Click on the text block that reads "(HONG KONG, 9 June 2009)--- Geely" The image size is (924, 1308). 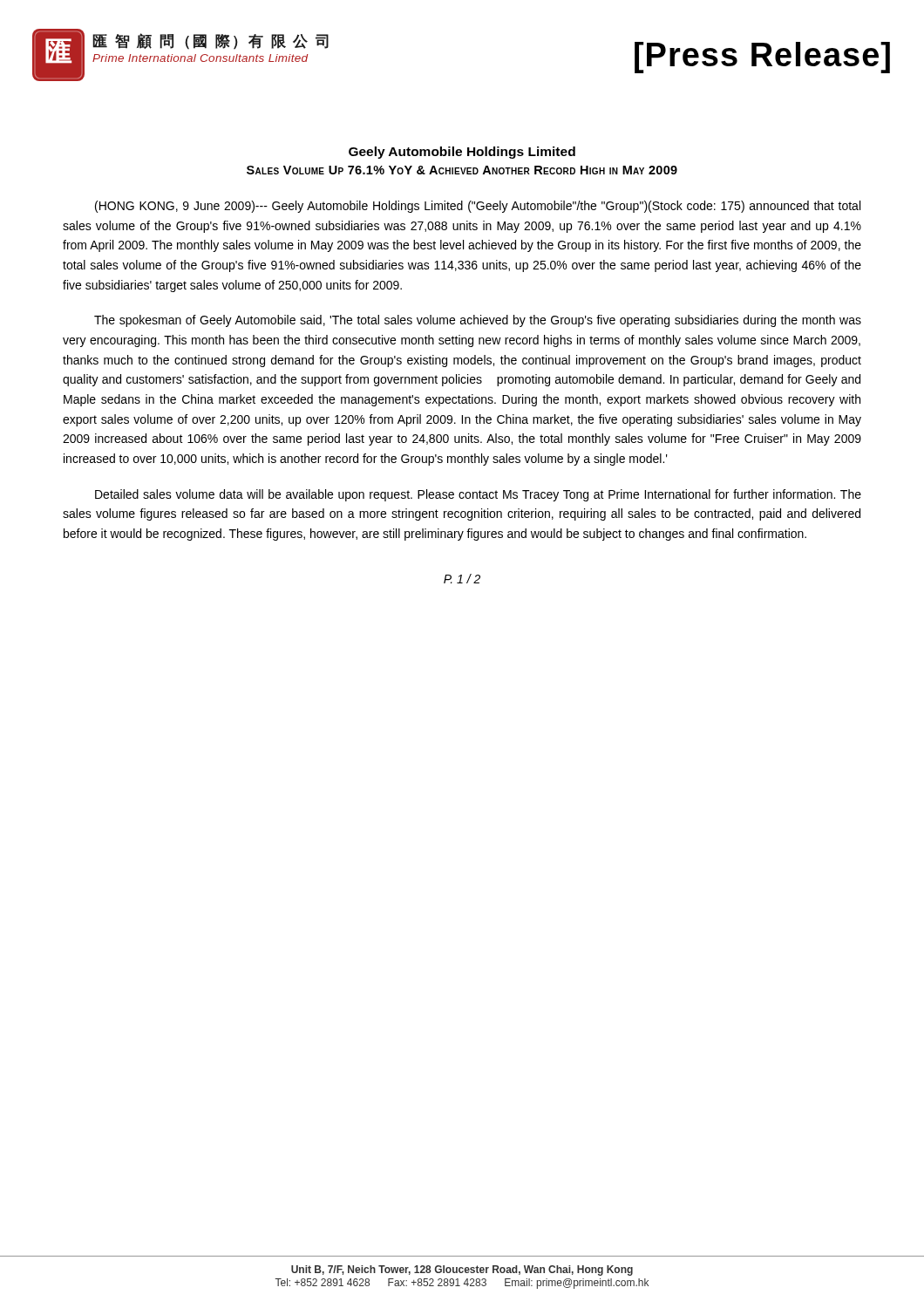(462, 246)
